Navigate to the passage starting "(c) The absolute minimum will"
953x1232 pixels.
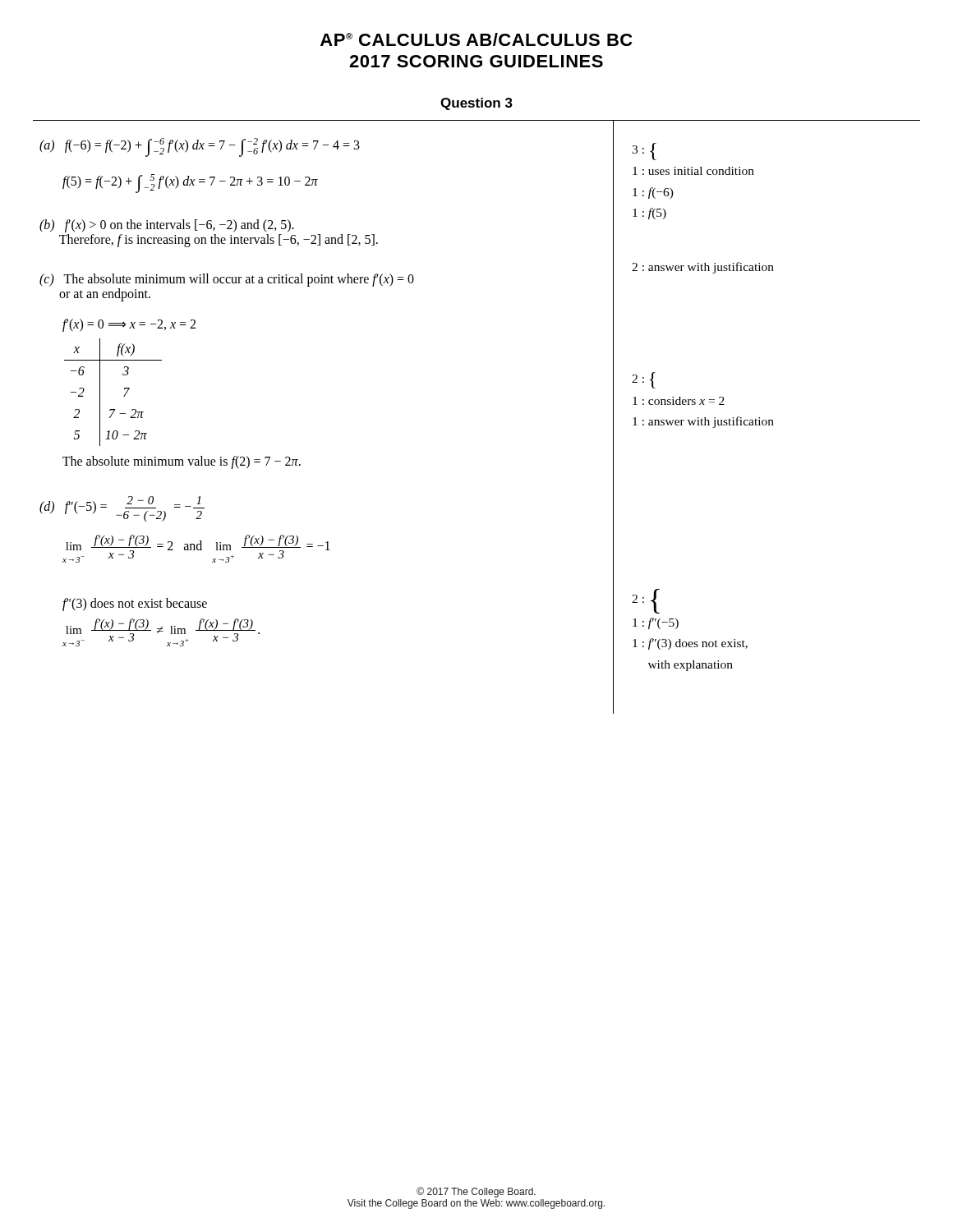tap(227, 280)
